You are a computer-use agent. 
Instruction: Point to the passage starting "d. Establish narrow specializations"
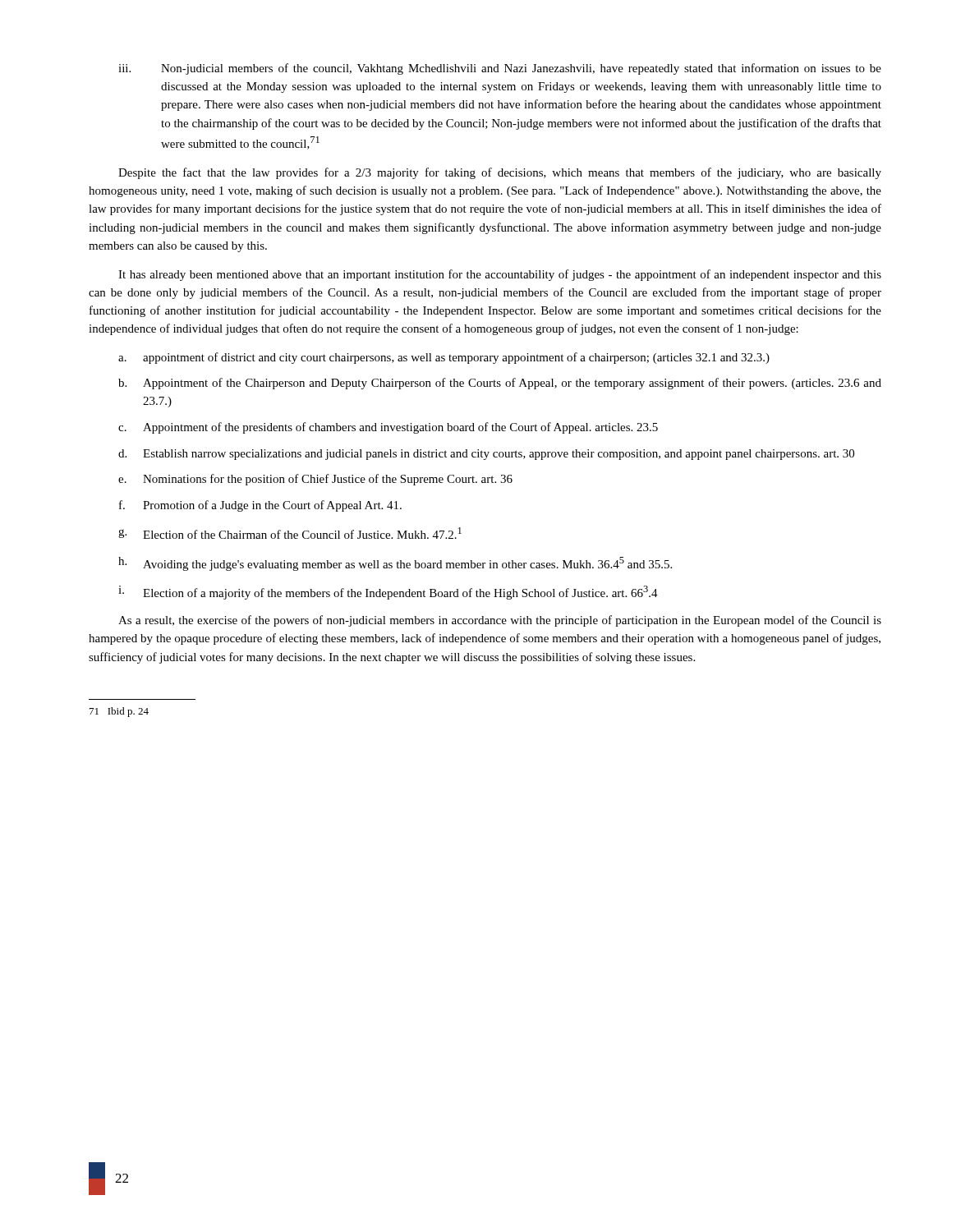[500, 454]
